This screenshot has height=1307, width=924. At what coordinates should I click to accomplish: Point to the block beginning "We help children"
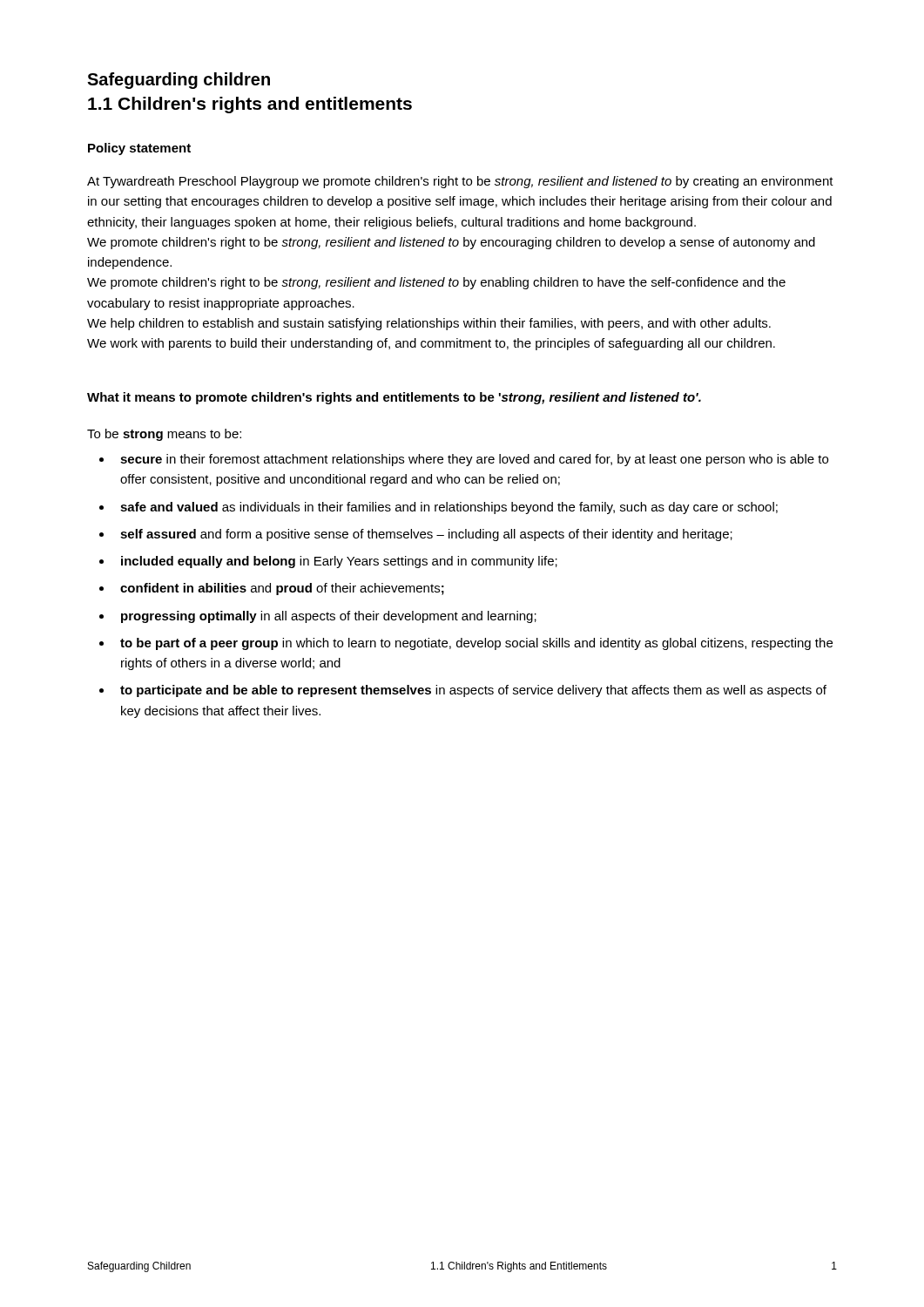(x=462, y=323)
